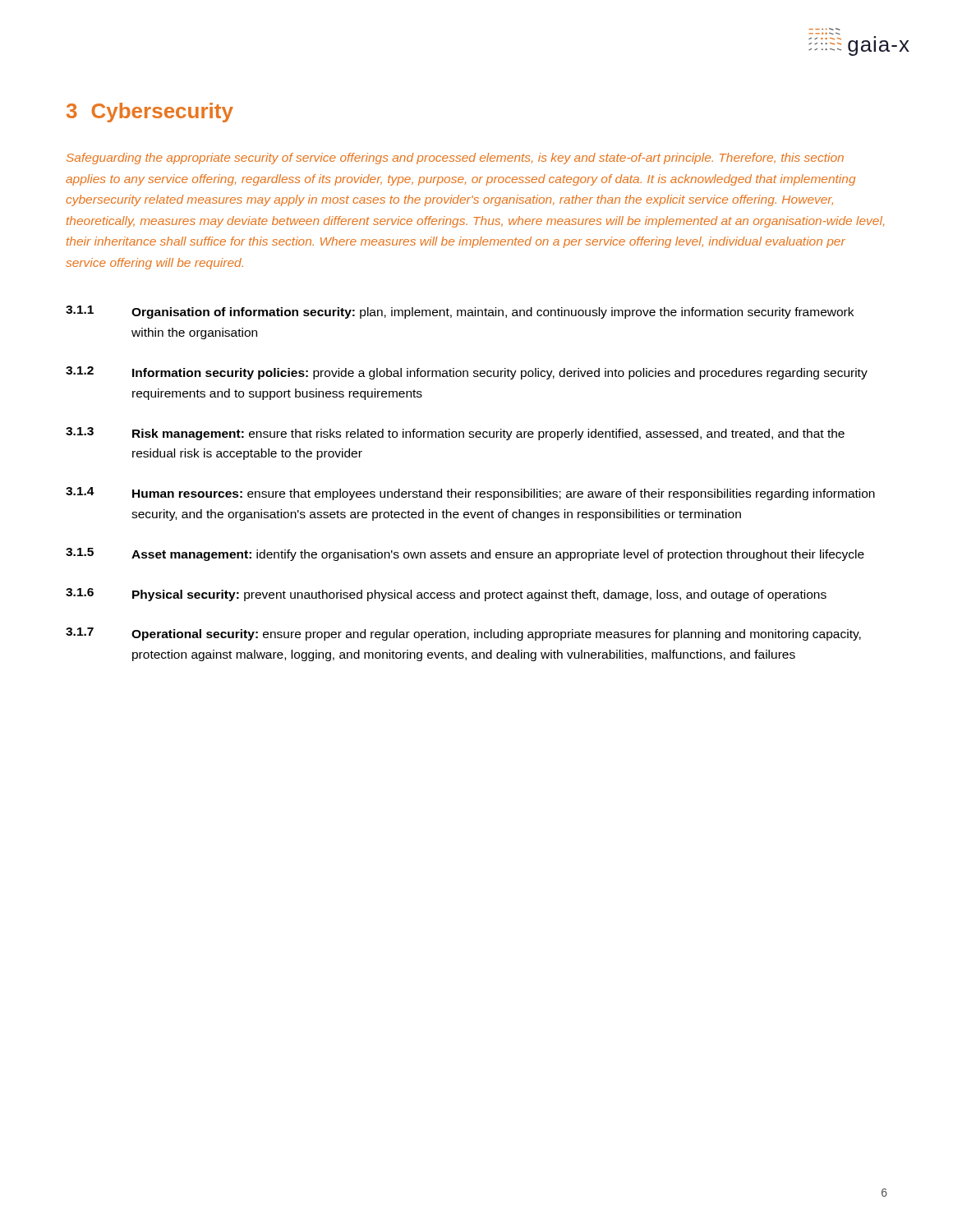The image size is (953, 1232).
Task: Where is the passage that starts "3.1.1 Organisation of information security:"?
Action: 476,323
